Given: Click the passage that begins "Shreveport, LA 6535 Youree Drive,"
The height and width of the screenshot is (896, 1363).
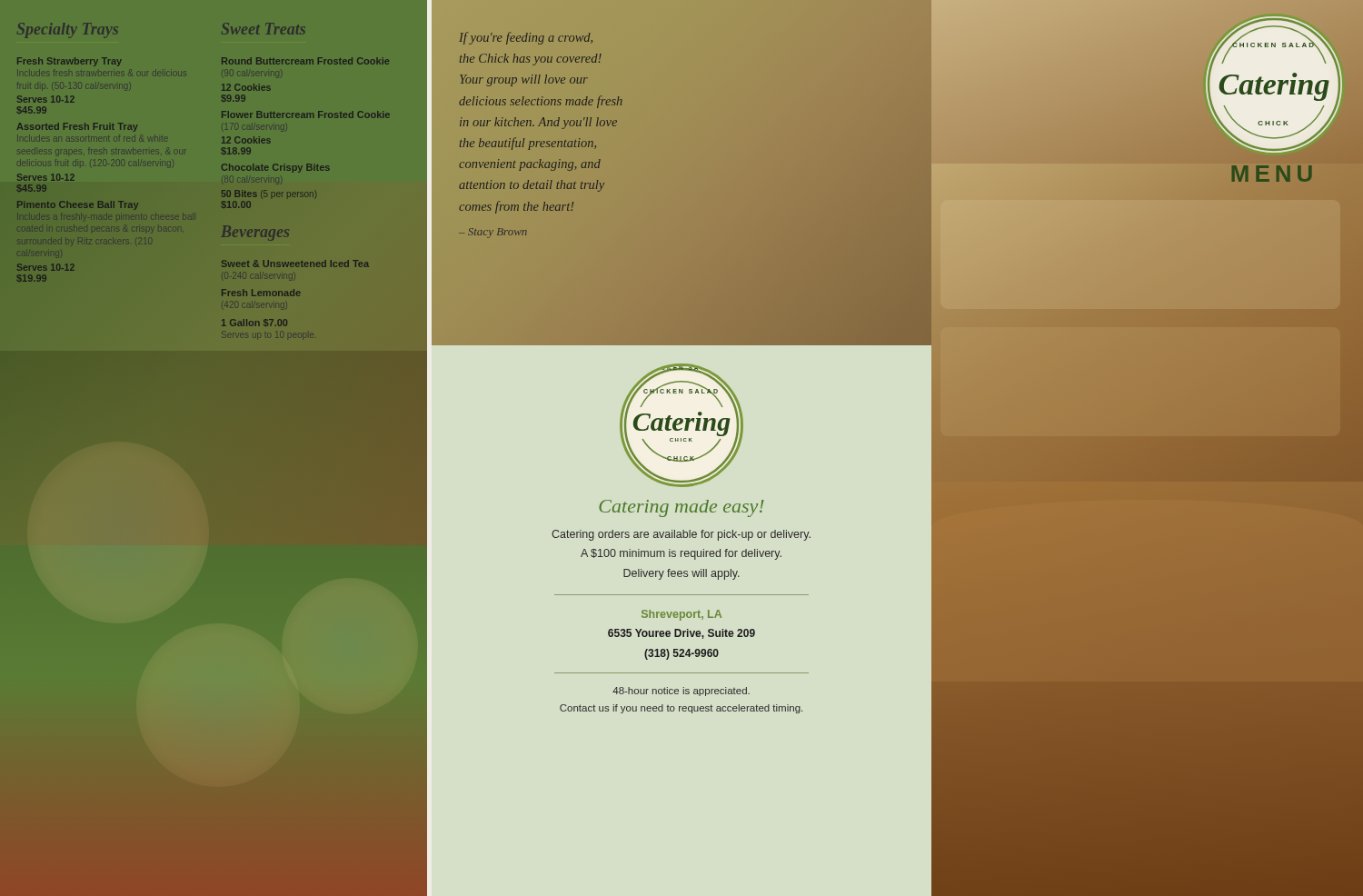Looking at the screenshot, I should point(682,634).
